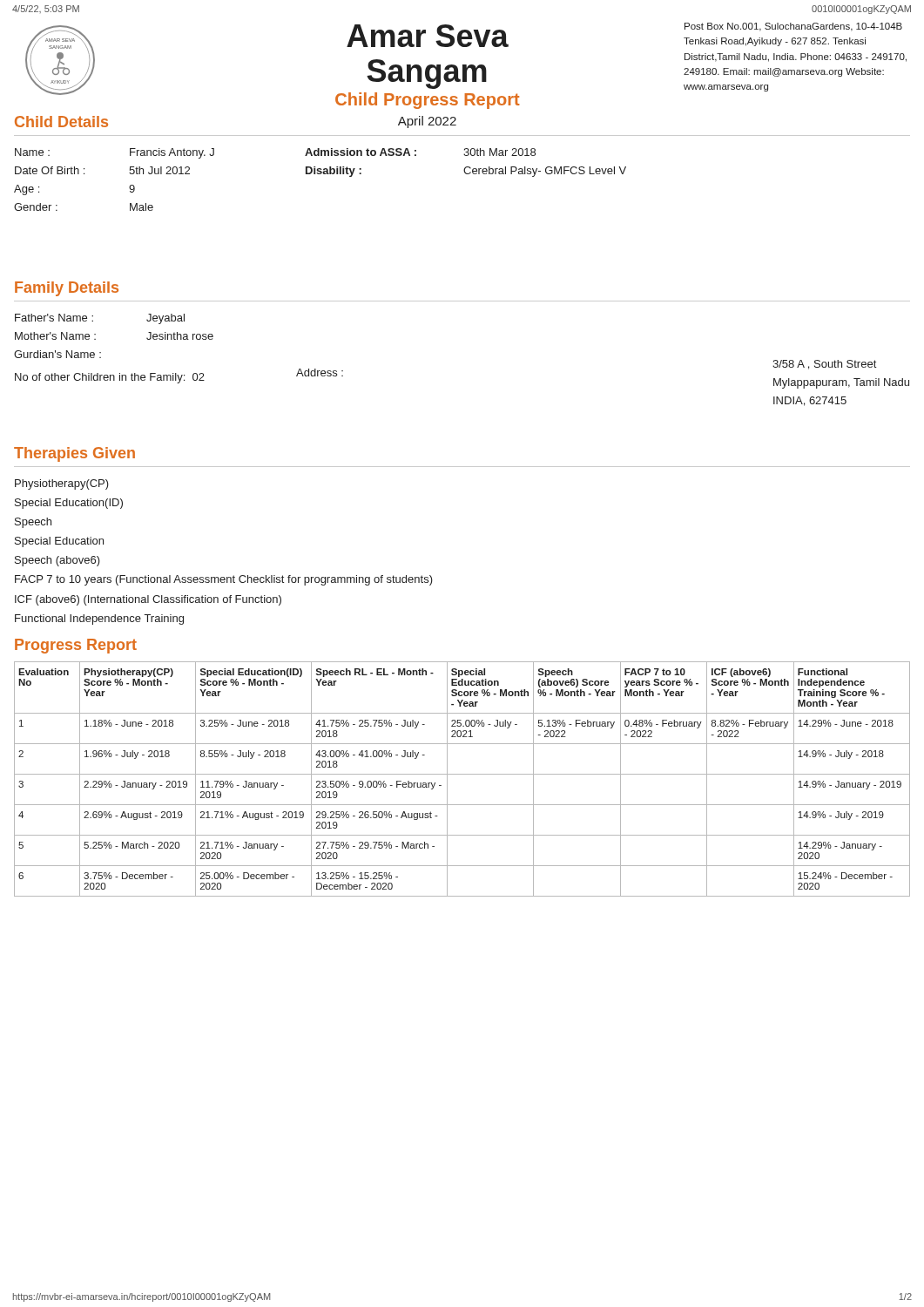Click on the text starting "ICF (above6) (International Classification of"
The height and width of the screenshot is (1307, 924).
[x=148, y=599]
